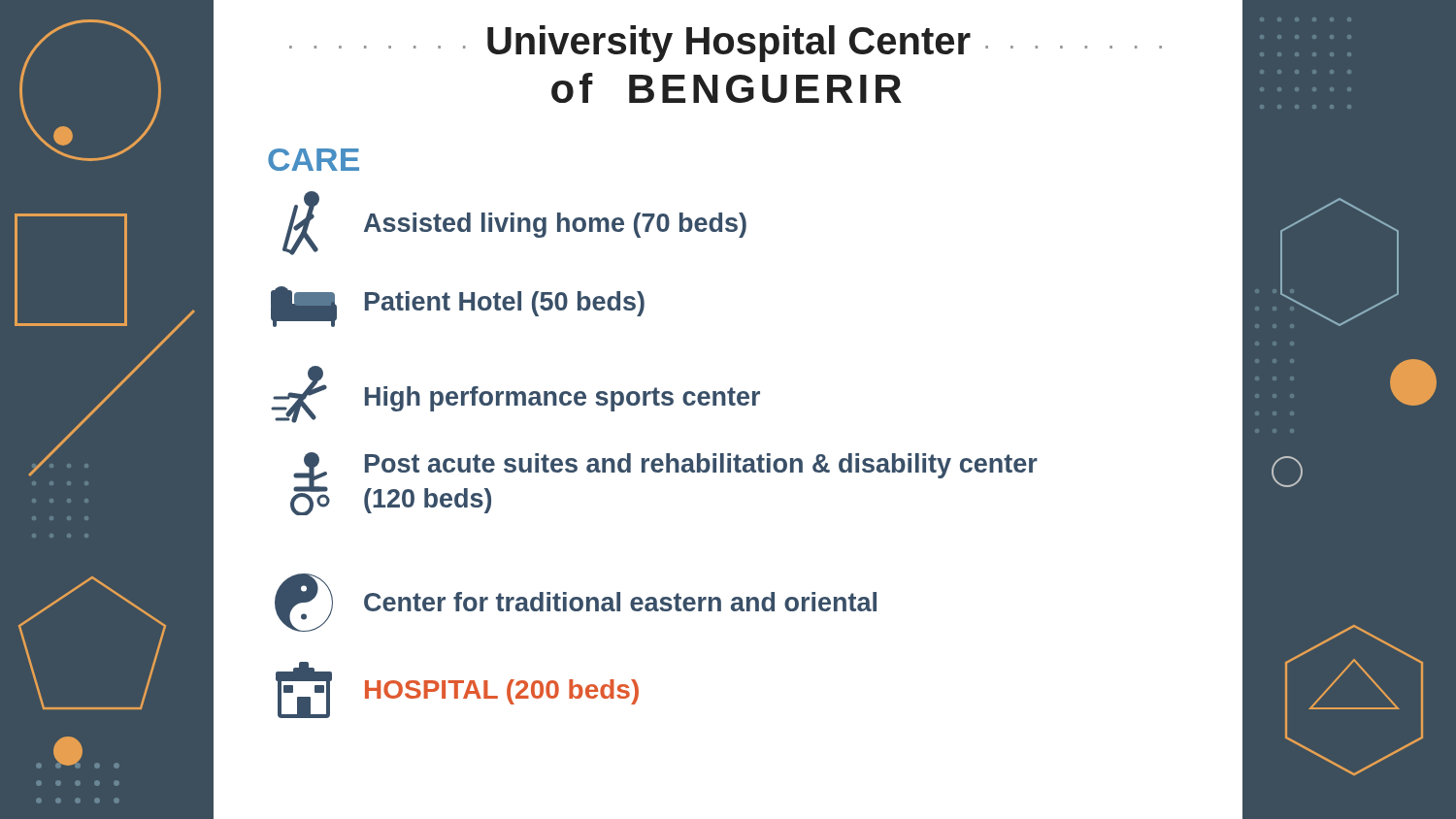The height and width of the screenshot is (819, 1456).
Task: Locate the text starting "High performance sports center"
Action: point(514,397)
